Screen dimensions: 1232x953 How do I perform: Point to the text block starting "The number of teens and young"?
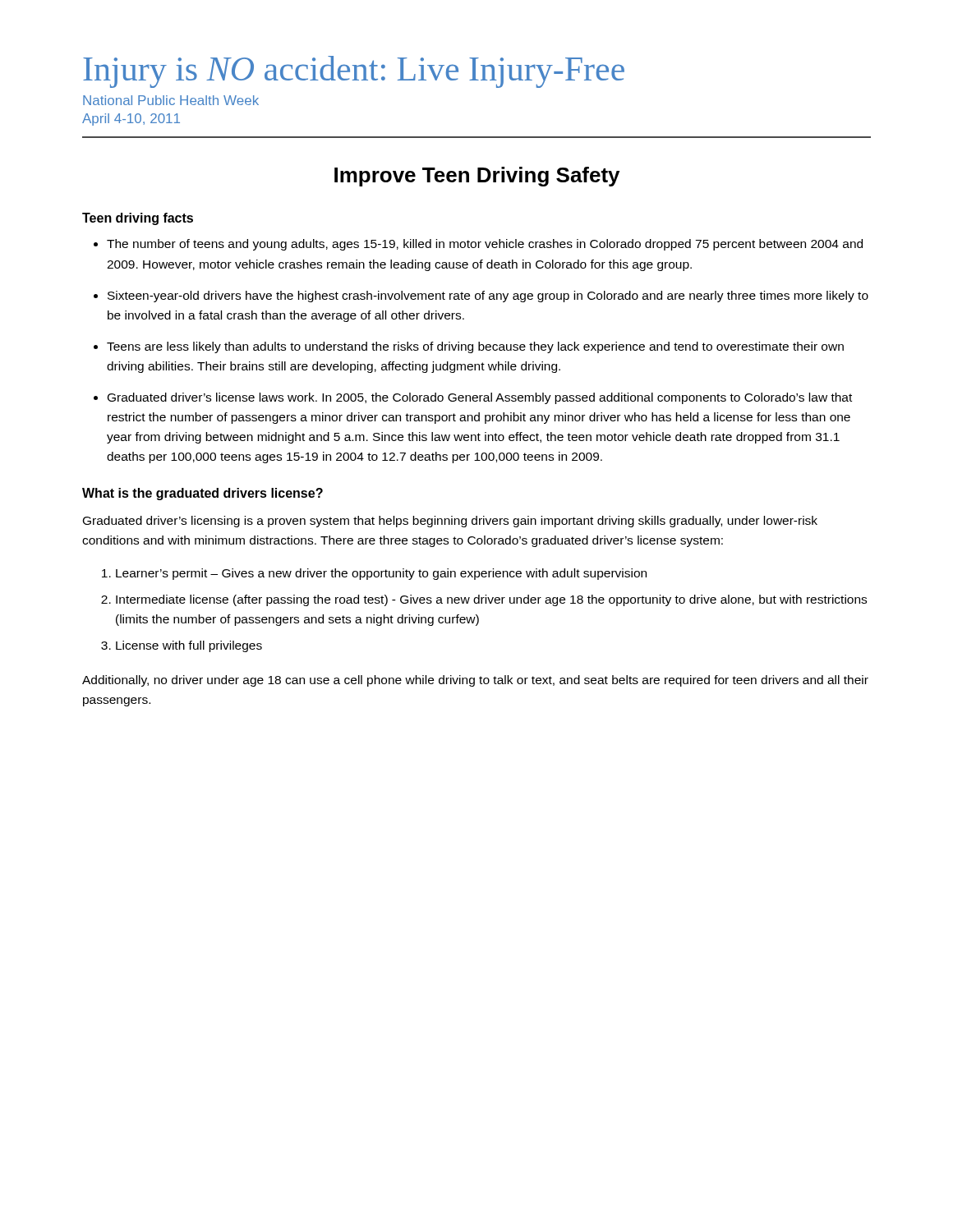[x=485, y=254]
